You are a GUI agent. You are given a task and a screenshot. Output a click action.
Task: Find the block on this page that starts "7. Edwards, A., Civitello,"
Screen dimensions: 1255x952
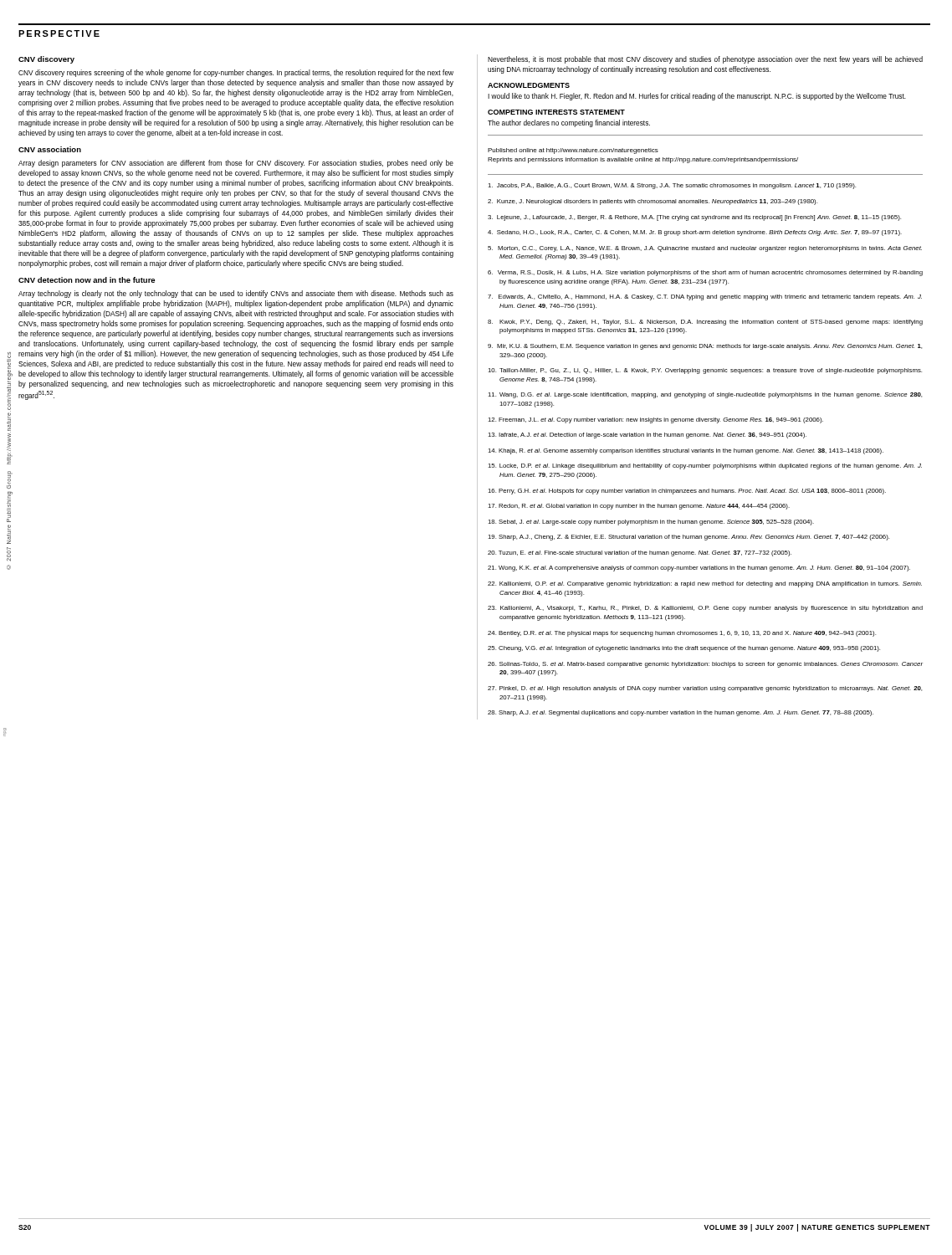point(705,302)
